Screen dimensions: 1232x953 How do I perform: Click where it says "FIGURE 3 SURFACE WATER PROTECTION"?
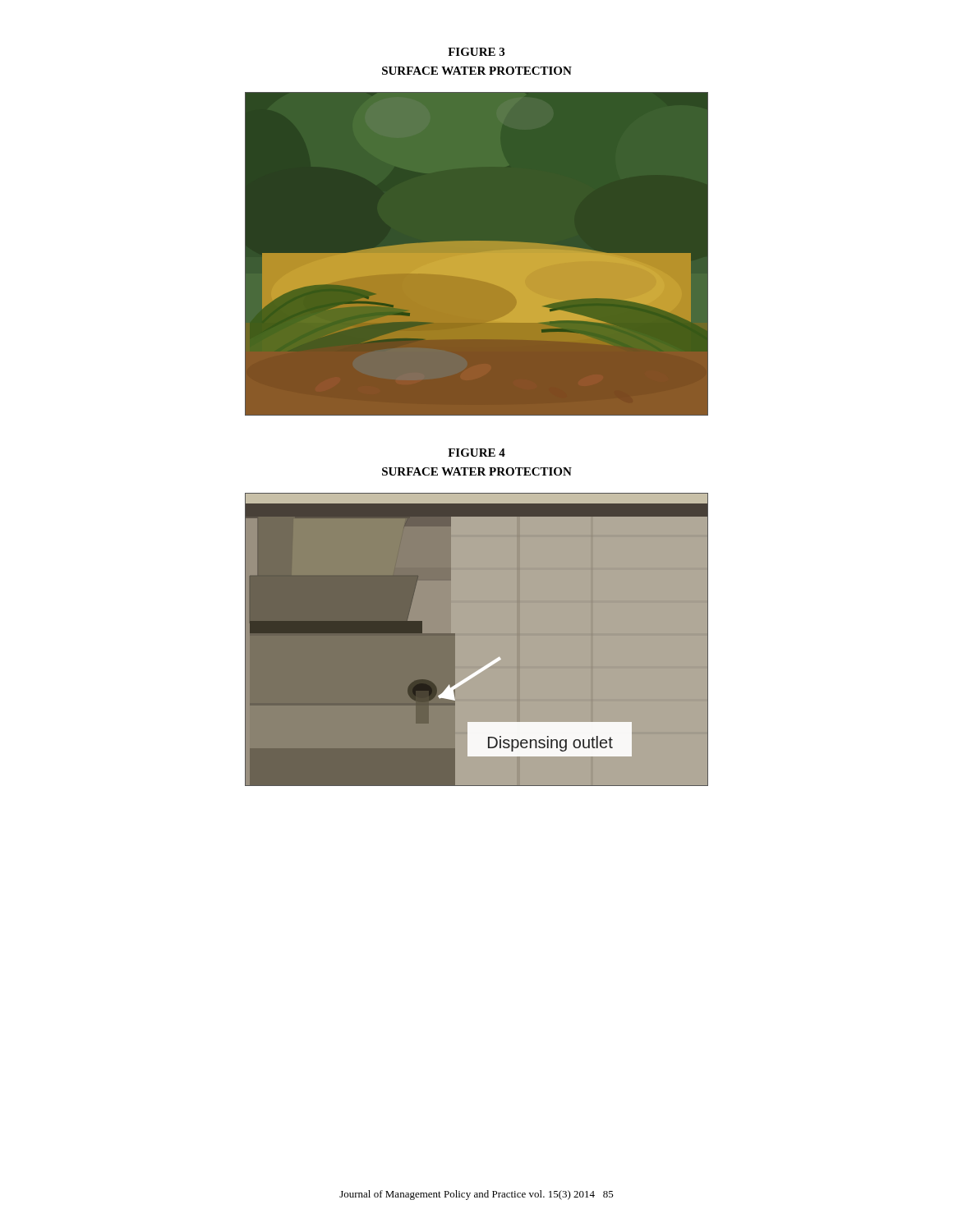pos(476,61)
